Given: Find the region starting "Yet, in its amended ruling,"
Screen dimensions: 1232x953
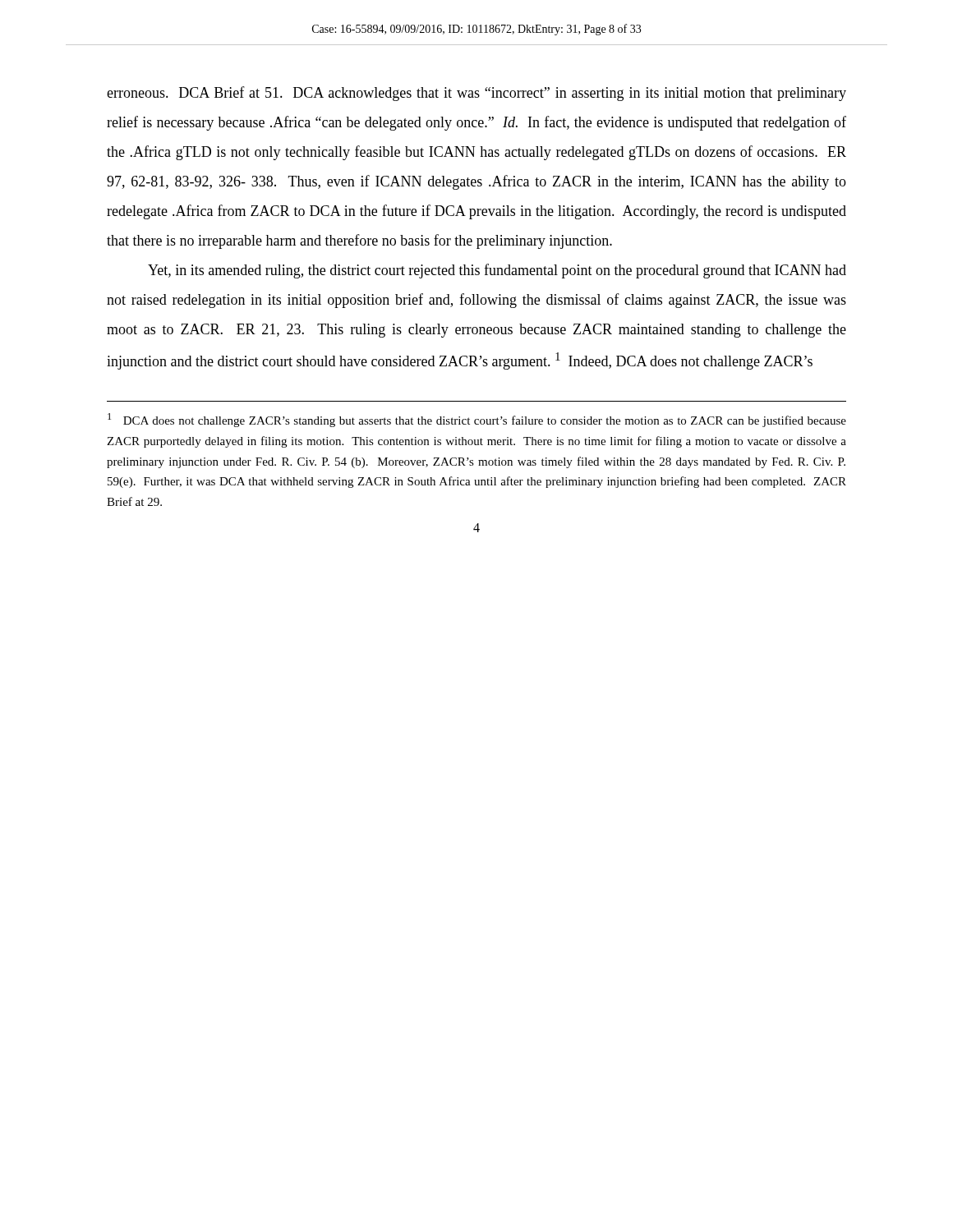Looking at the screenshot, I should pos(476,316).
